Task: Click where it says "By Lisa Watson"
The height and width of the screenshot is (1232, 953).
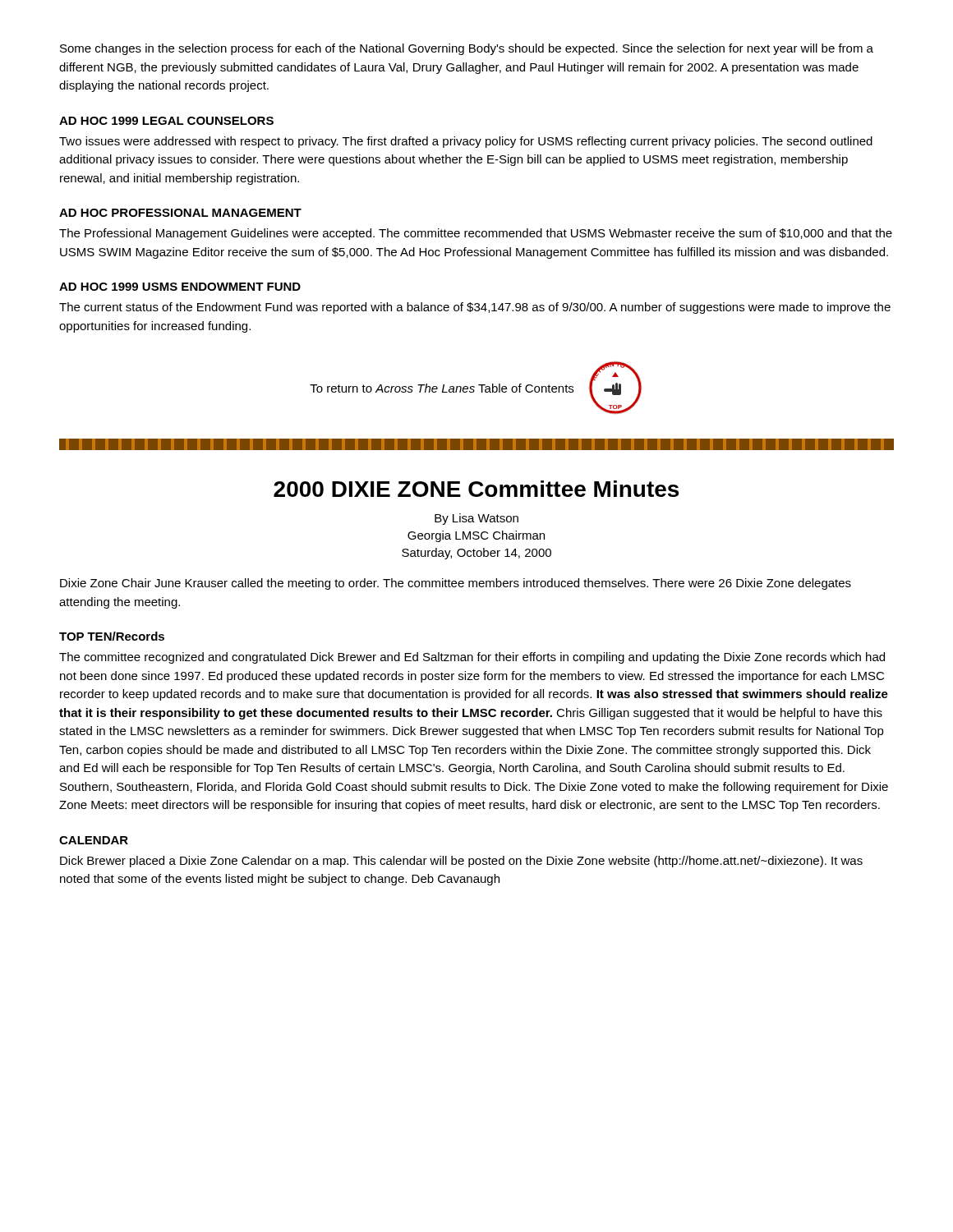Action: tap(476, 518)
